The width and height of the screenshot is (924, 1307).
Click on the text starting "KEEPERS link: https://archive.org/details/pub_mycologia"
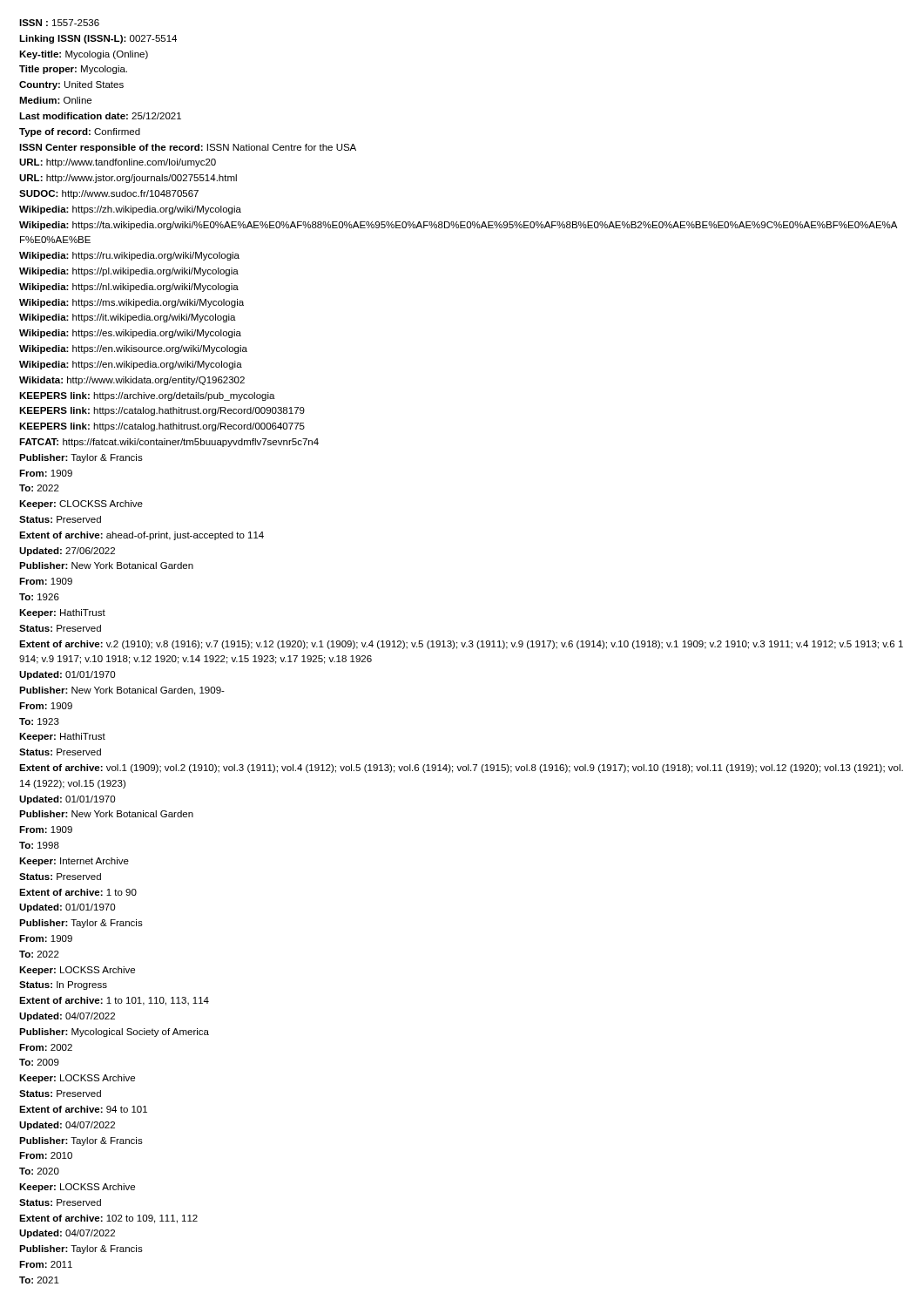click(x=147, y=396)
